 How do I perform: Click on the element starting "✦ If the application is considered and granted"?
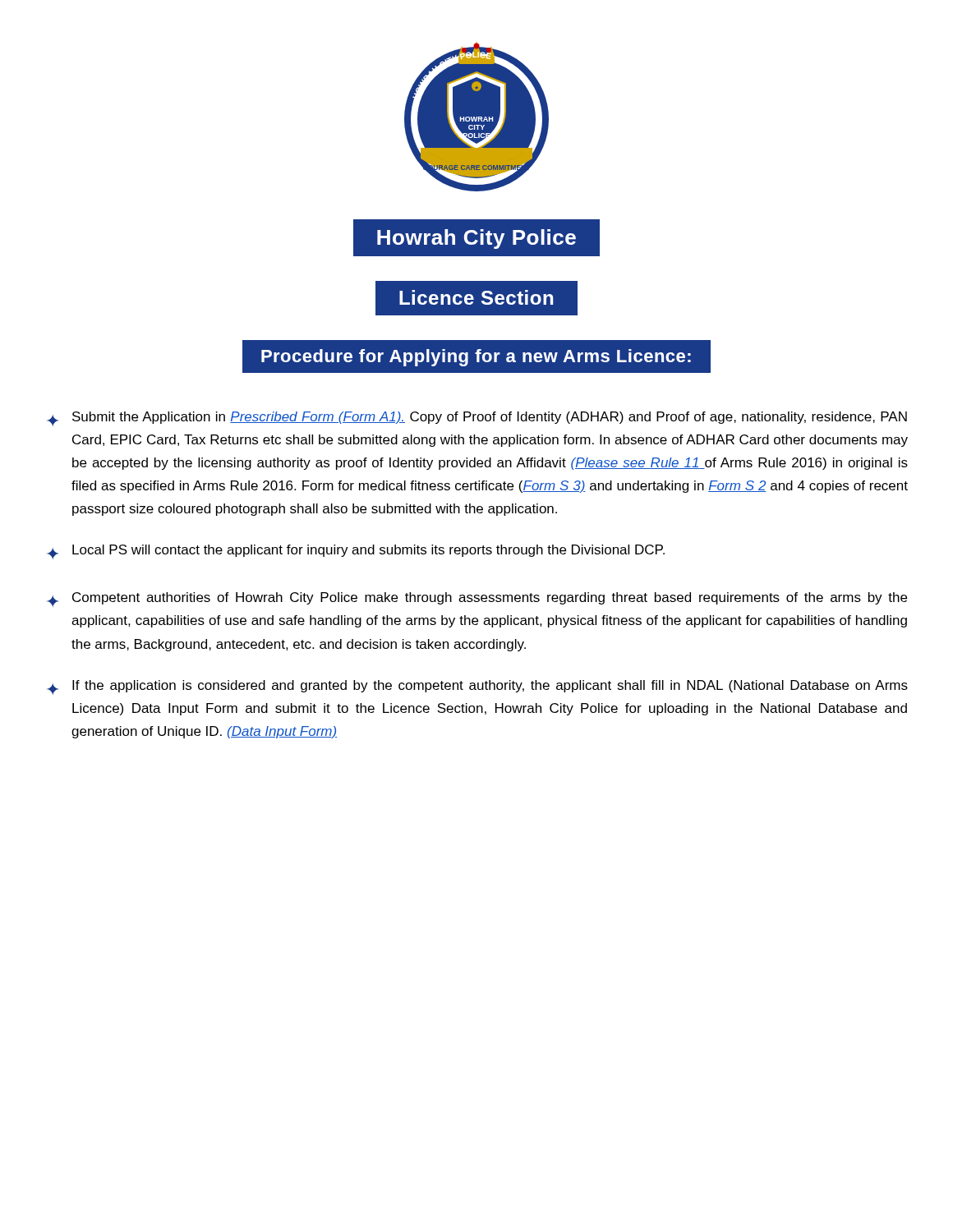coord(476,708)
